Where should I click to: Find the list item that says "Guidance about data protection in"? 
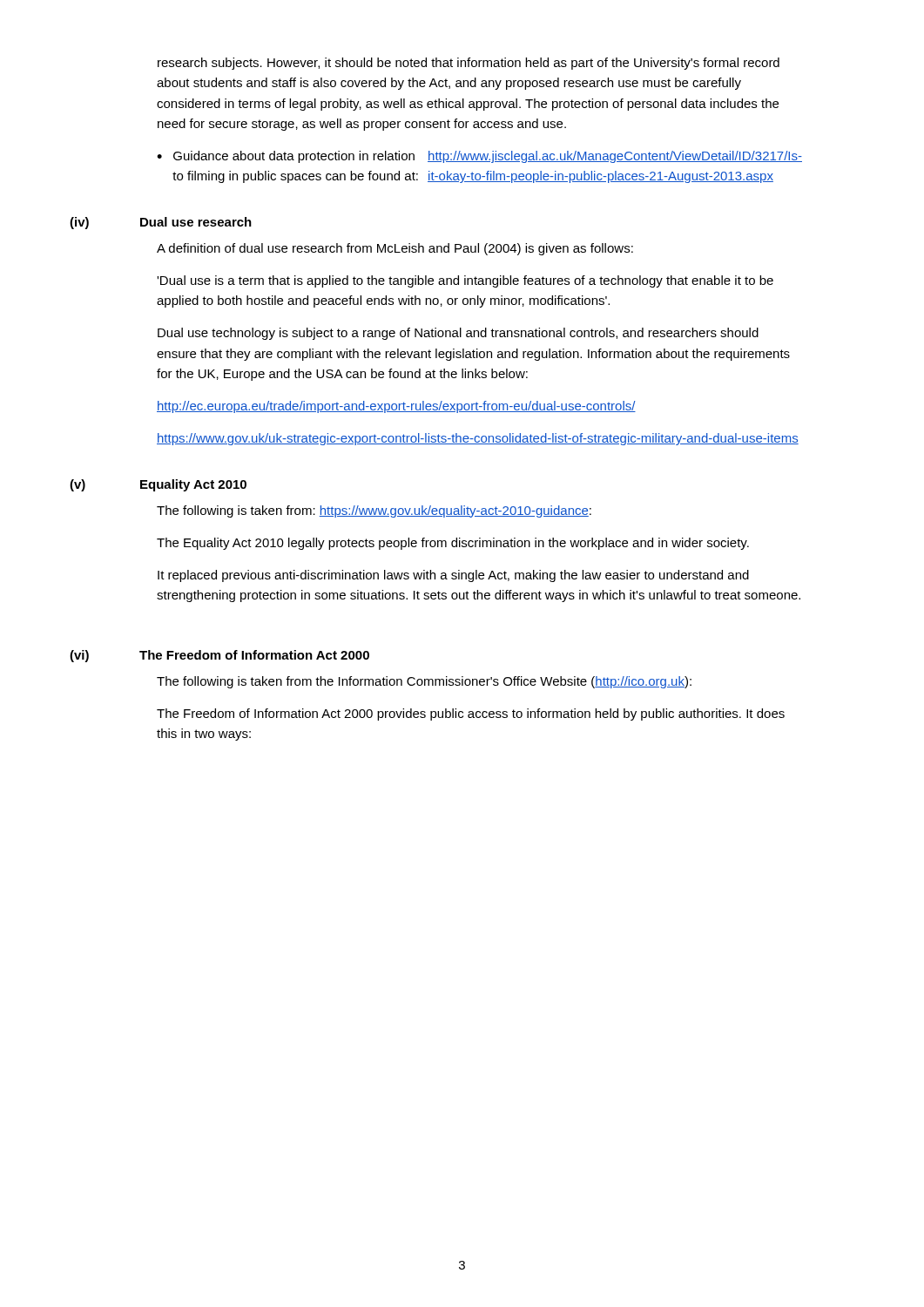(x=479, y=166)
